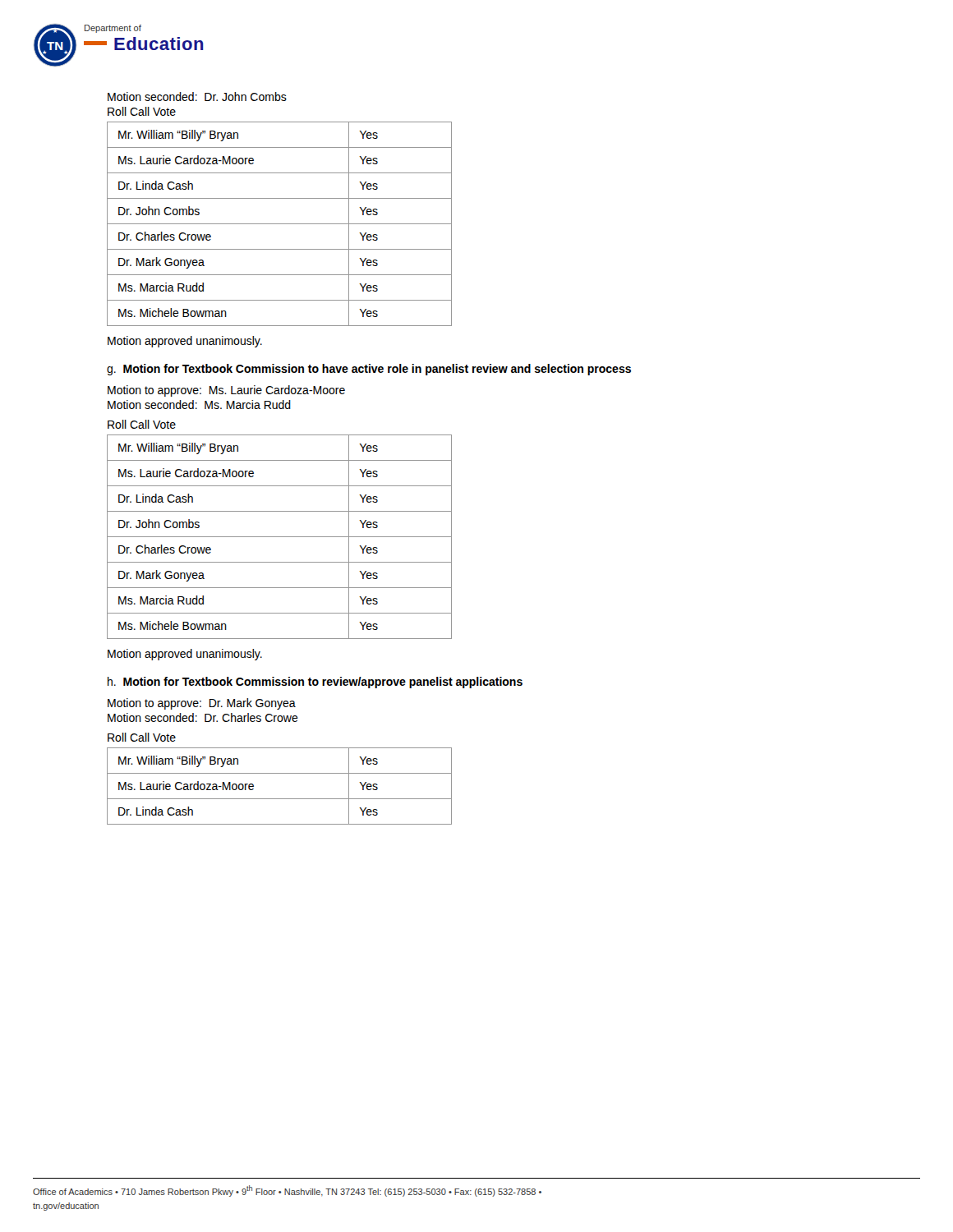Select the block starting "g. Motion for Textbook Commission to have"
Image resolution: width=953 pixels, height=1232 pixels.
pos(497,369)
